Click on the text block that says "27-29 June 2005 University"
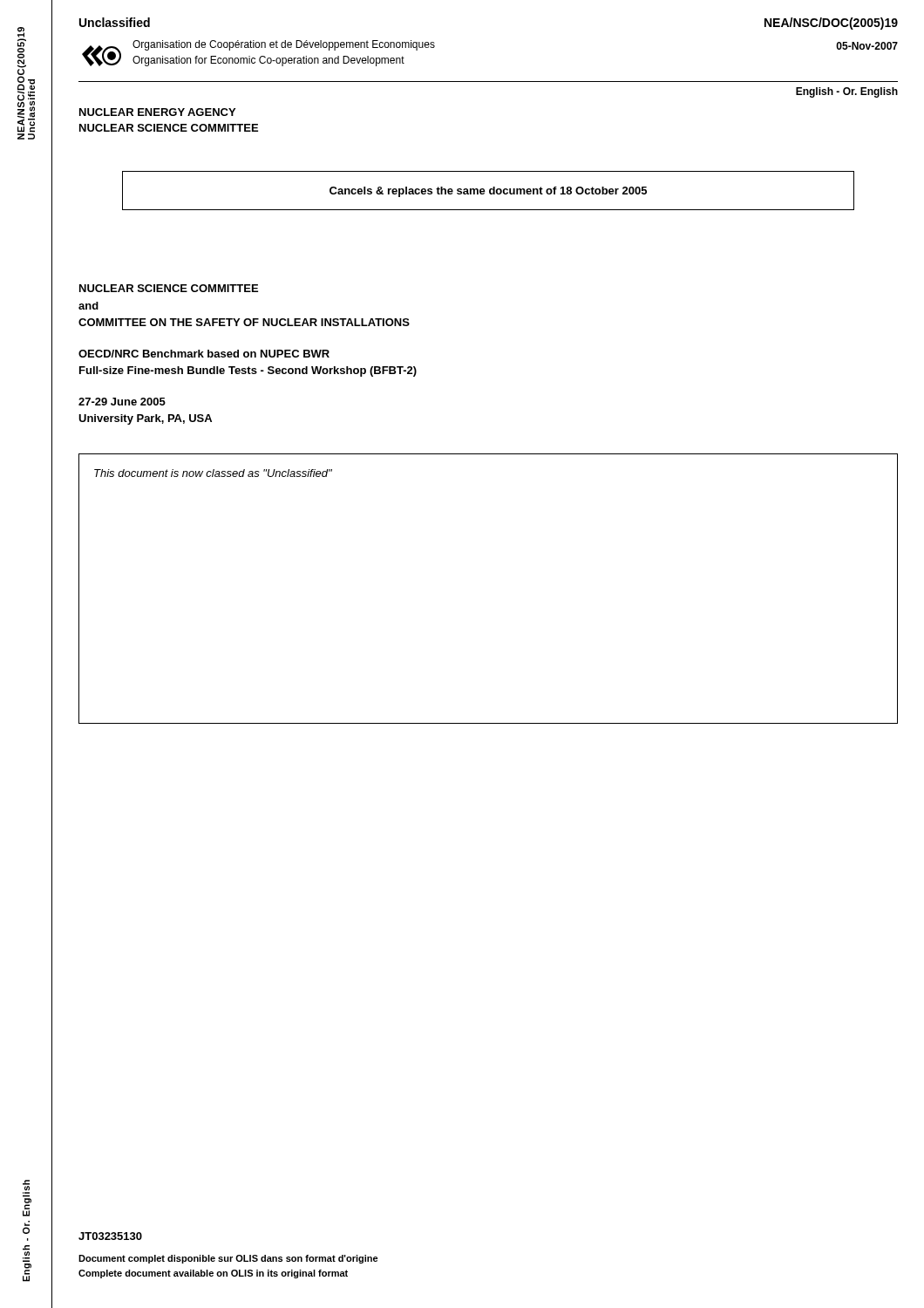 (122, 402)
